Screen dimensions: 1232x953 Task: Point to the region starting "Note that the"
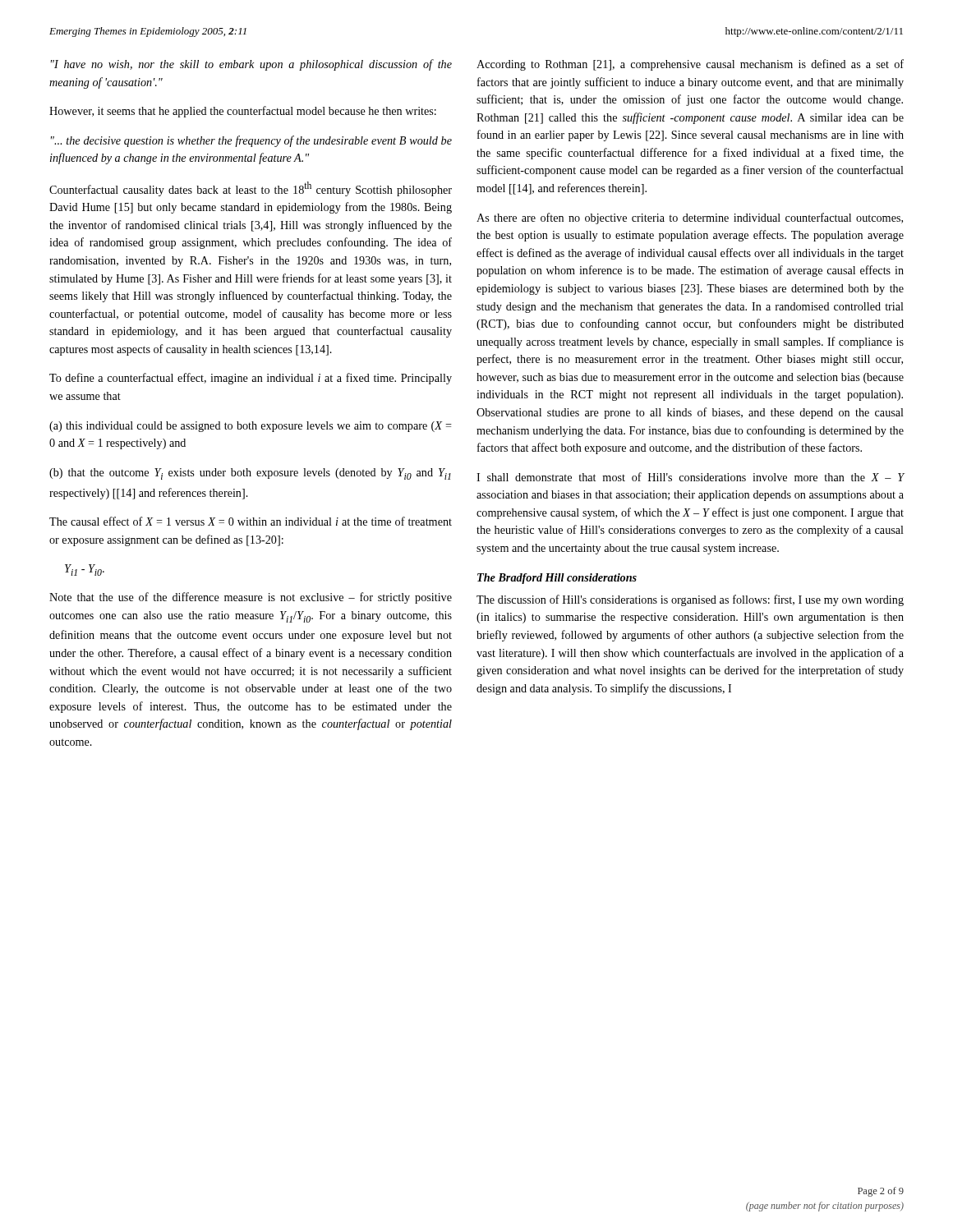251,669
